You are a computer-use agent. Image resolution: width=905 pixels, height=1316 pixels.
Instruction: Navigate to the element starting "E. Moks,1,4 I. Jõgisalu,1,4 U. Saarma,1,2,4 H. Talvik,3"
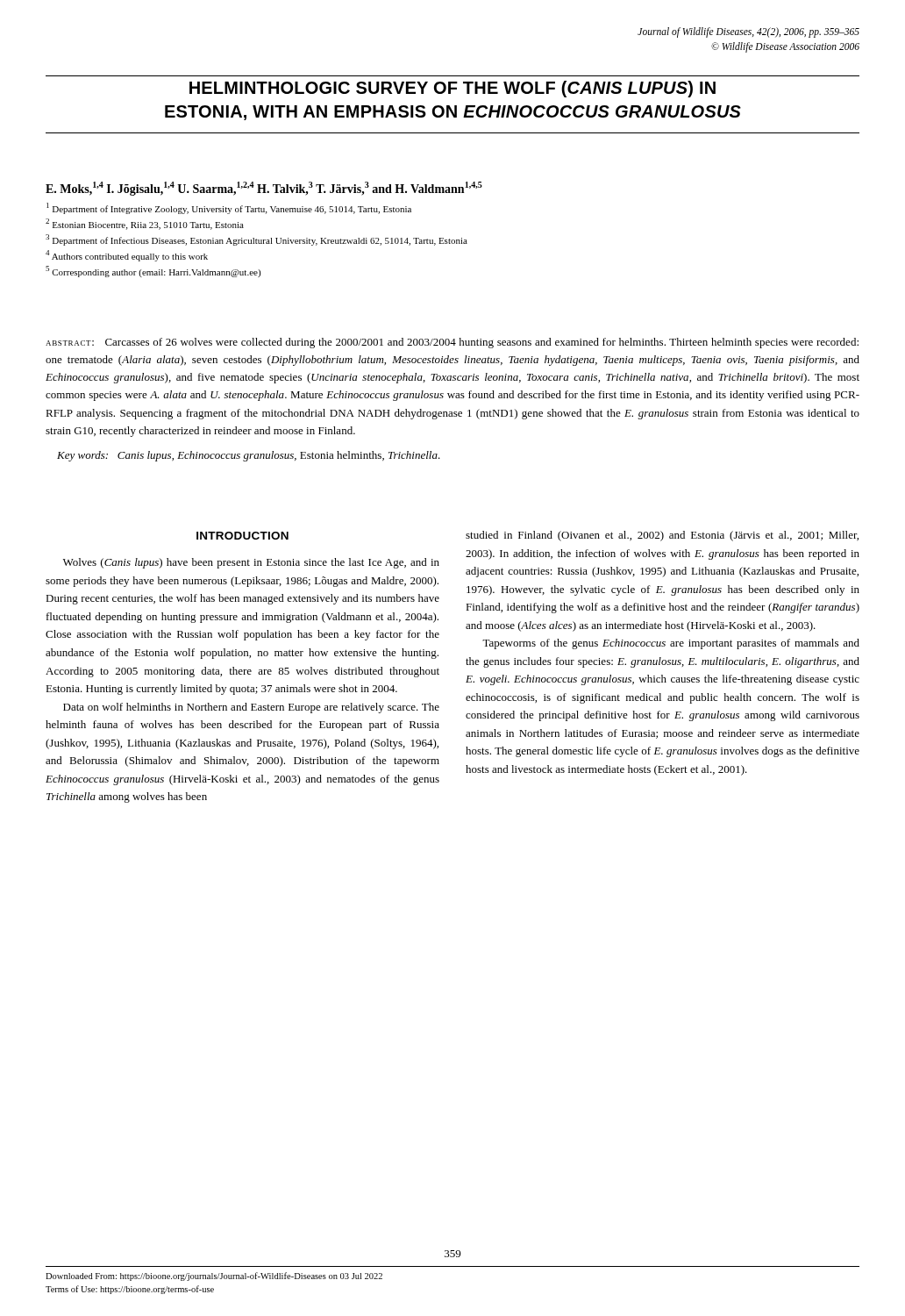click(452, 230)
